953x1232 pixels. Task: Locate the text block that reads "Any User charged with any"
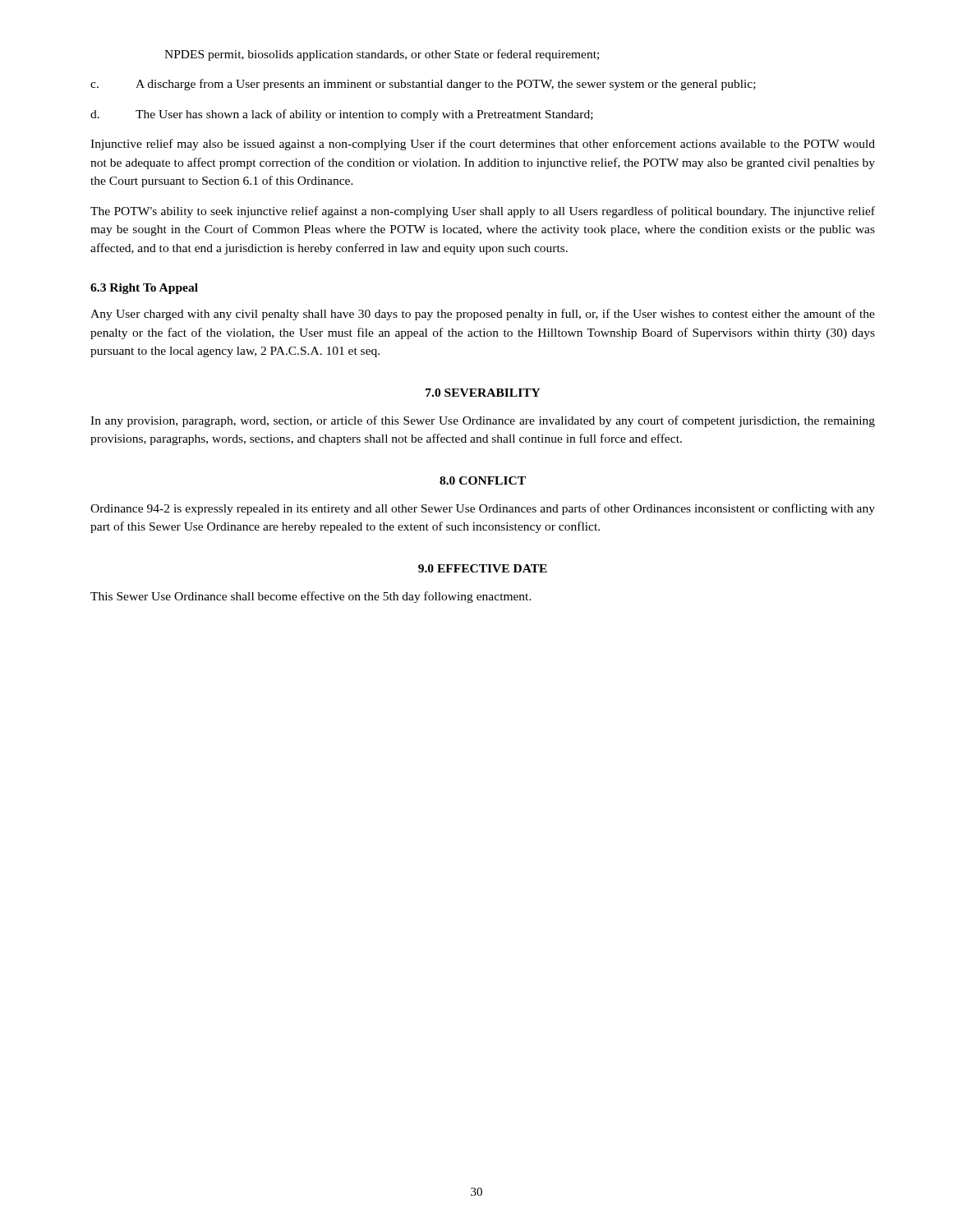483,332
